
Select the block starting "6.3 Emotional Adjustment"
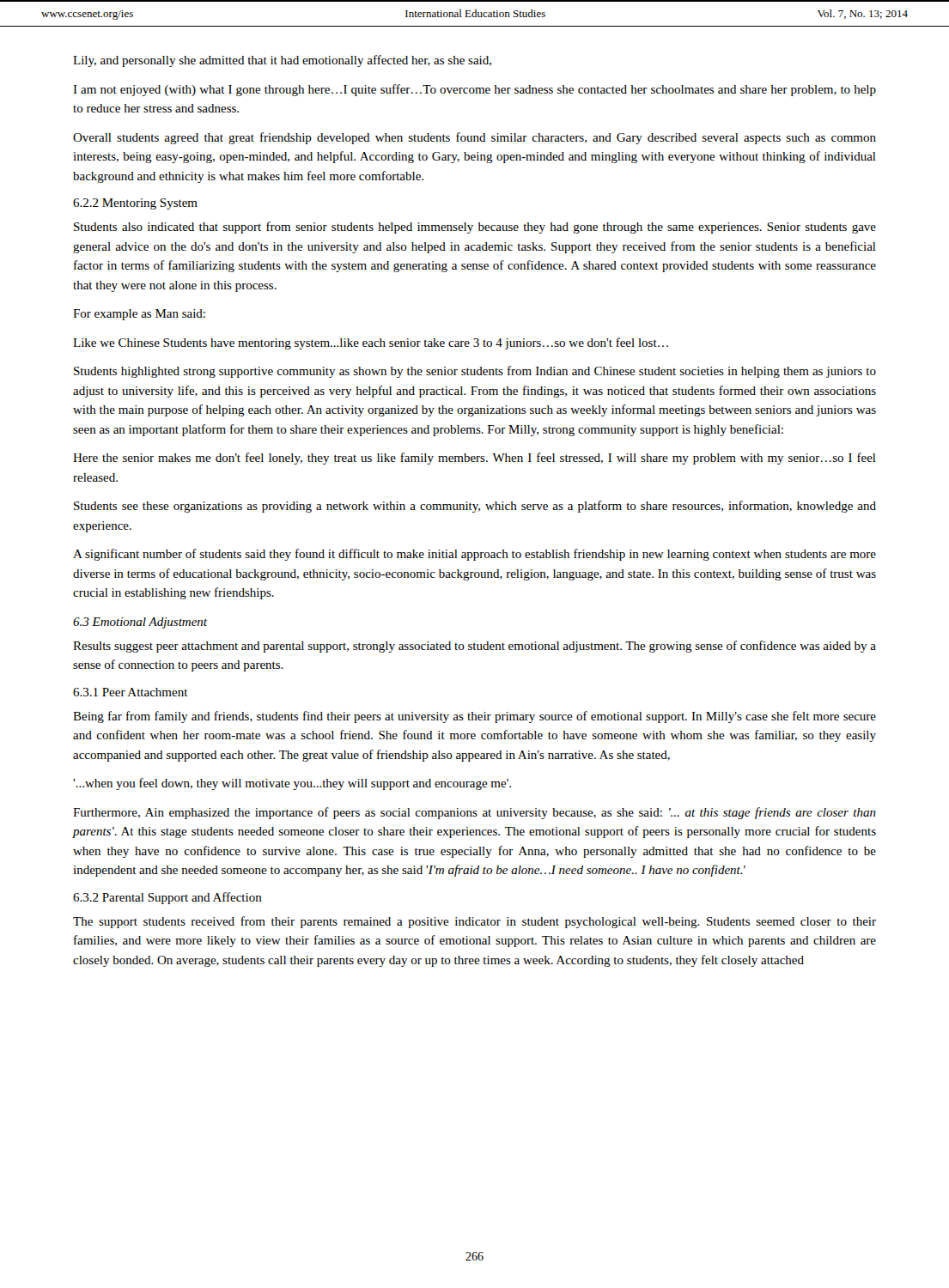(x=140, y=621)
